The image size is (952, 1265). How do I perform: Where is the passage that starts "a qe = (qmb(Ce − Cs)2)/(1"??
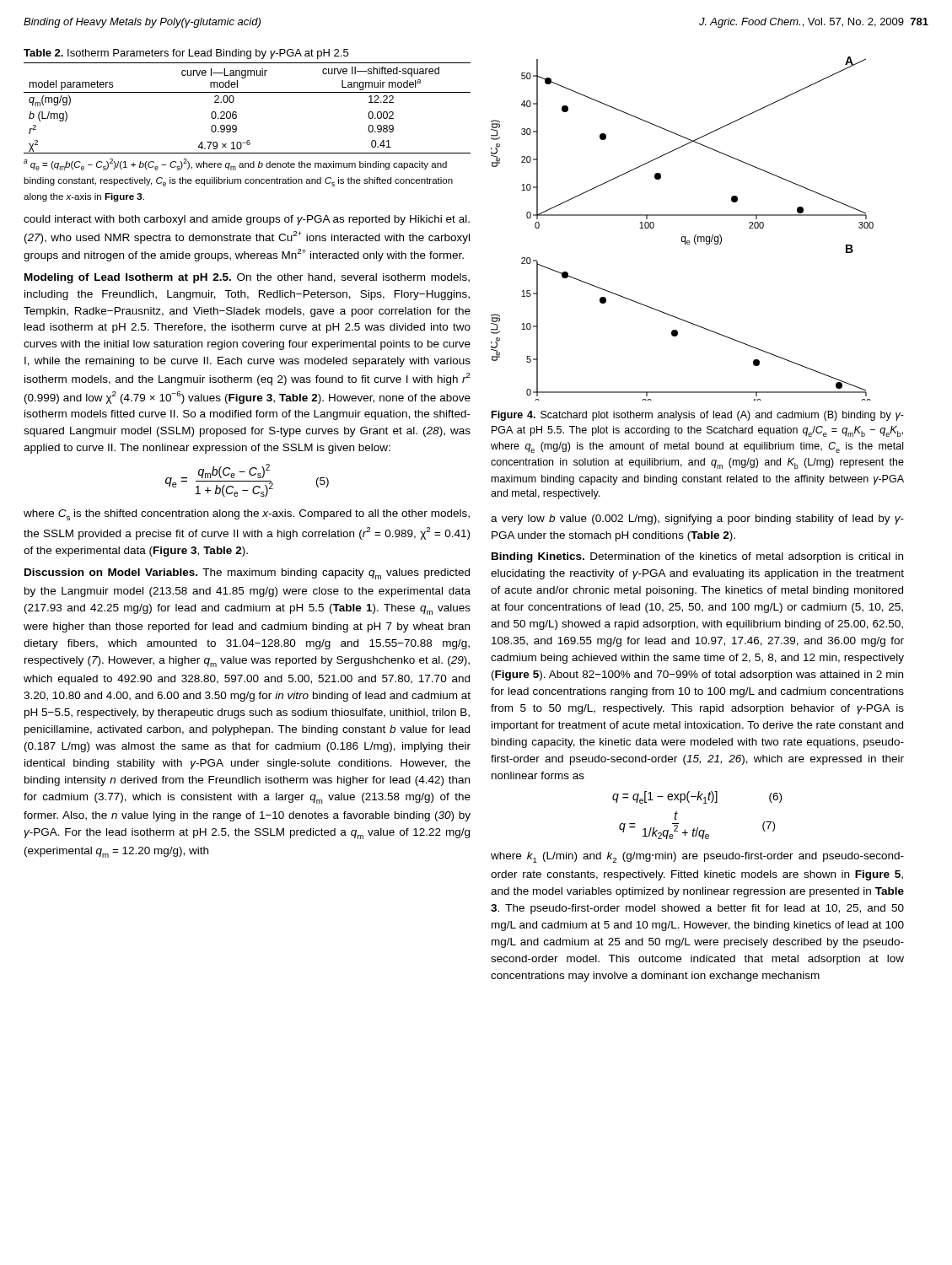tap(238, 179)
